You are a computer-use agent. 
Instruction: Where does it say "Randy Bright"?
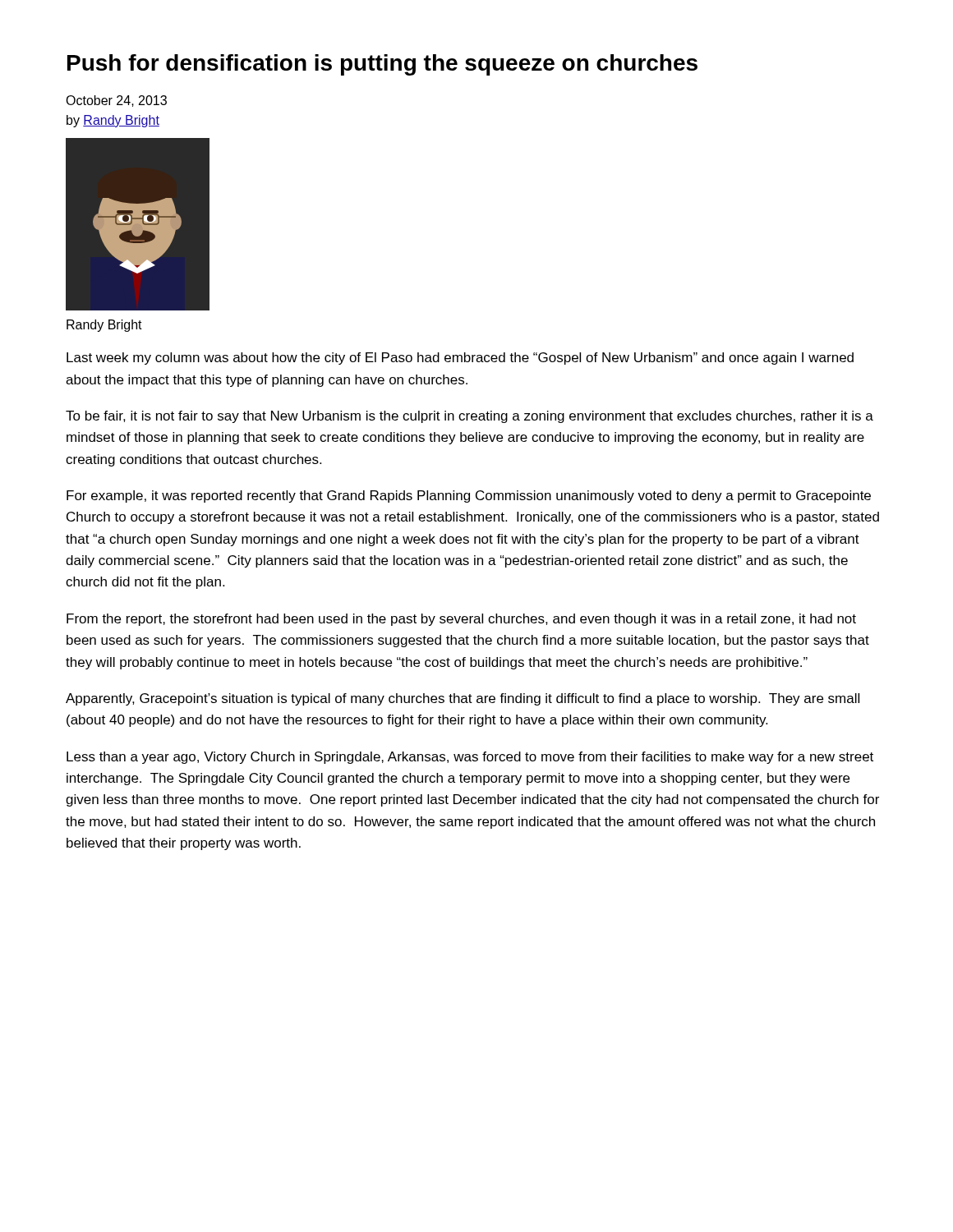click(x=104, y=325)
